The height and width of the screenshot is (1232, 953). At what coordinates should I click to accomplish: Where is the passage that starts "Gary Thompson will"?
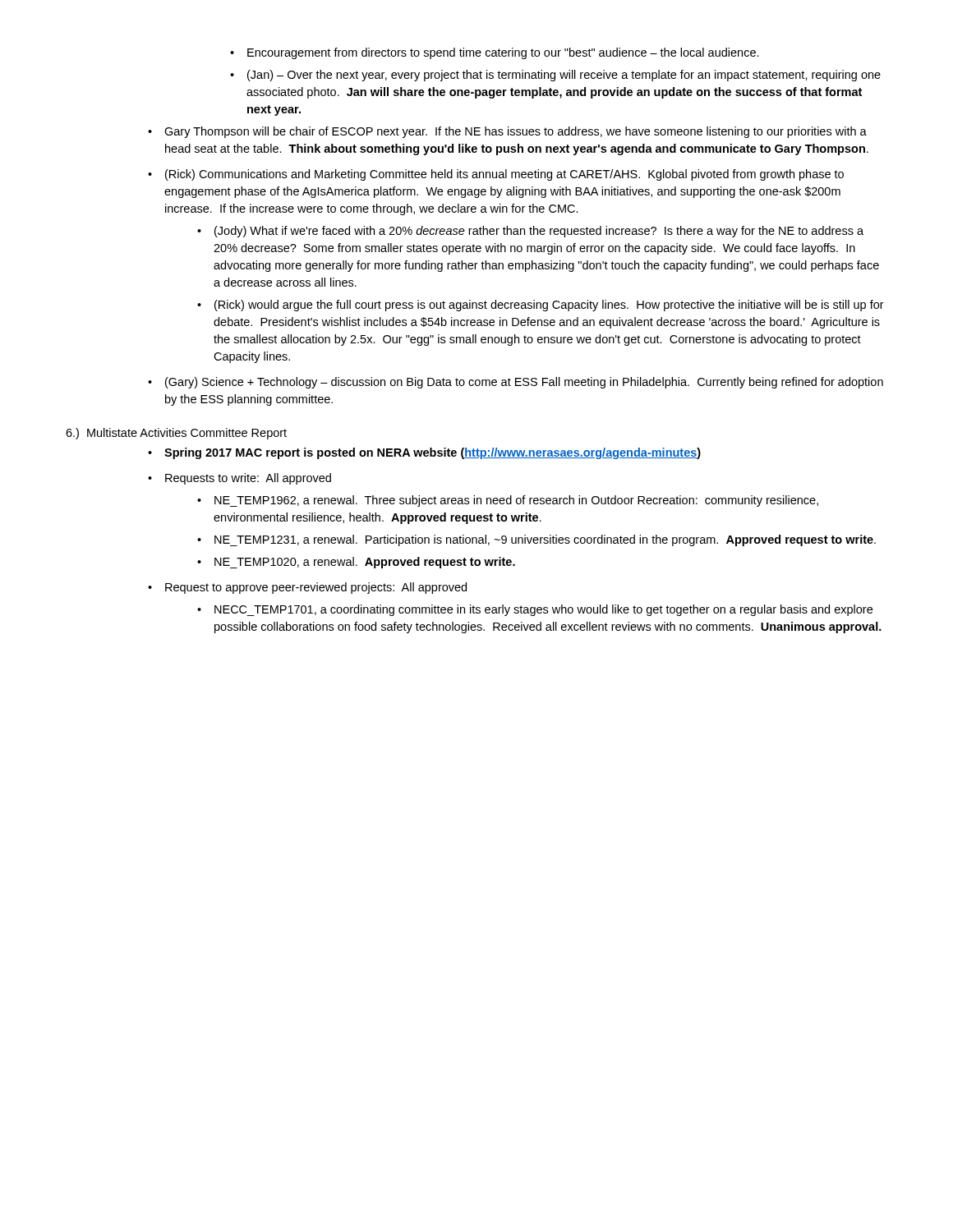click(517, 140)
